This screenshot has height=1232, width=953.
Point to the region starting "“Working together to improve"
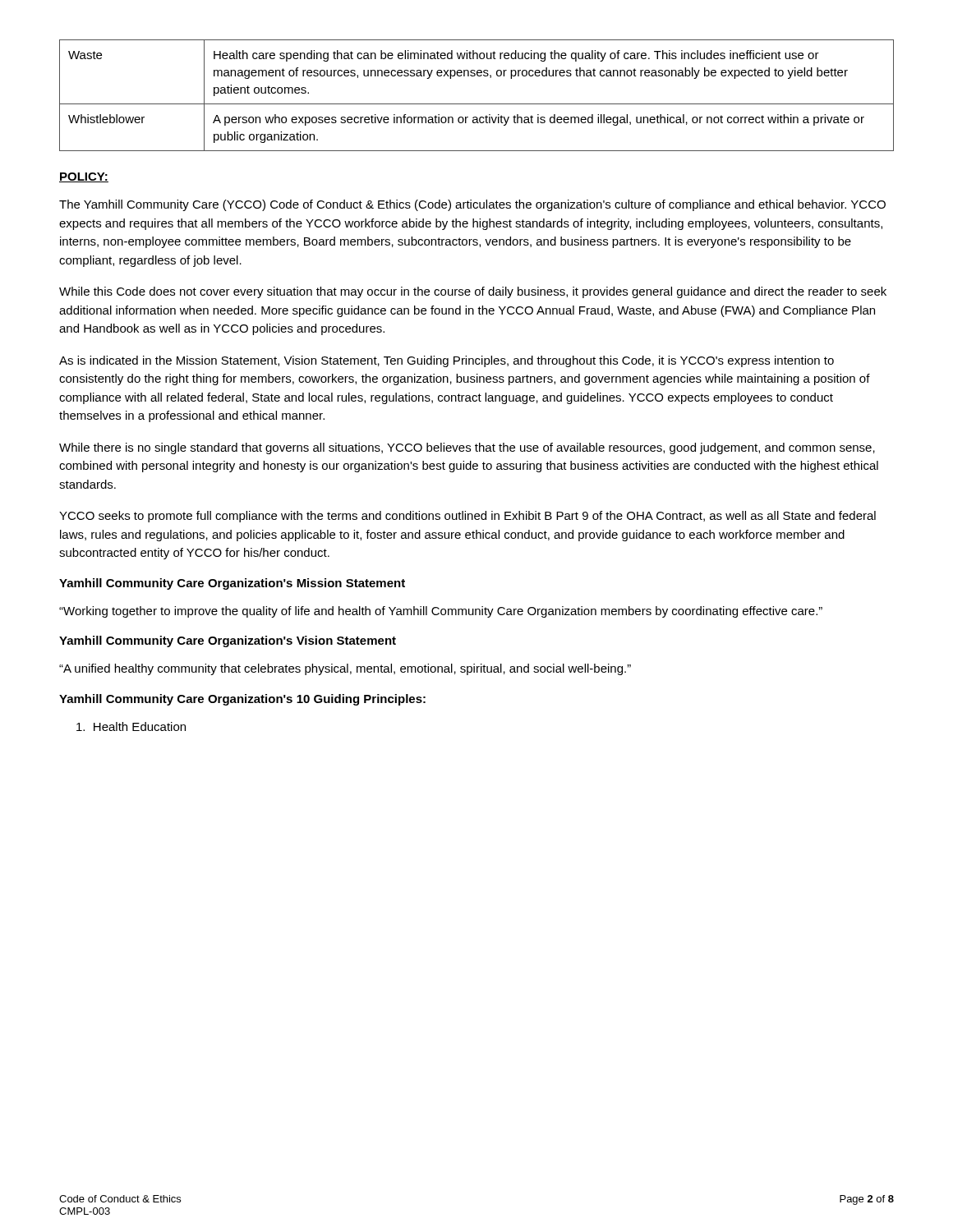[x=476, y=611]
